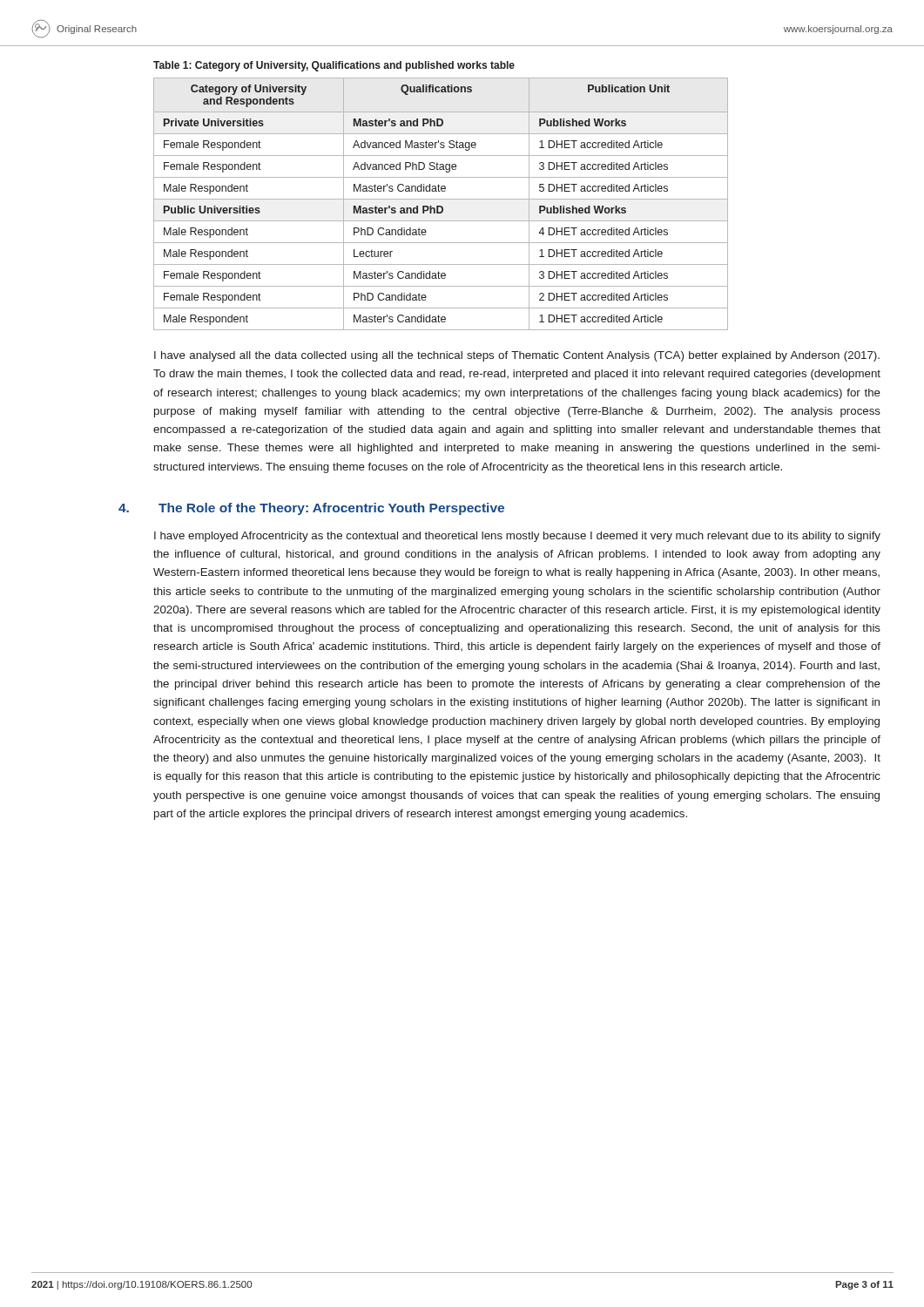This screenshot has width=924, height=1307.
Task: Navigate to the element starting "I have analysed all the data collected"
Action: tap(517, 411)
